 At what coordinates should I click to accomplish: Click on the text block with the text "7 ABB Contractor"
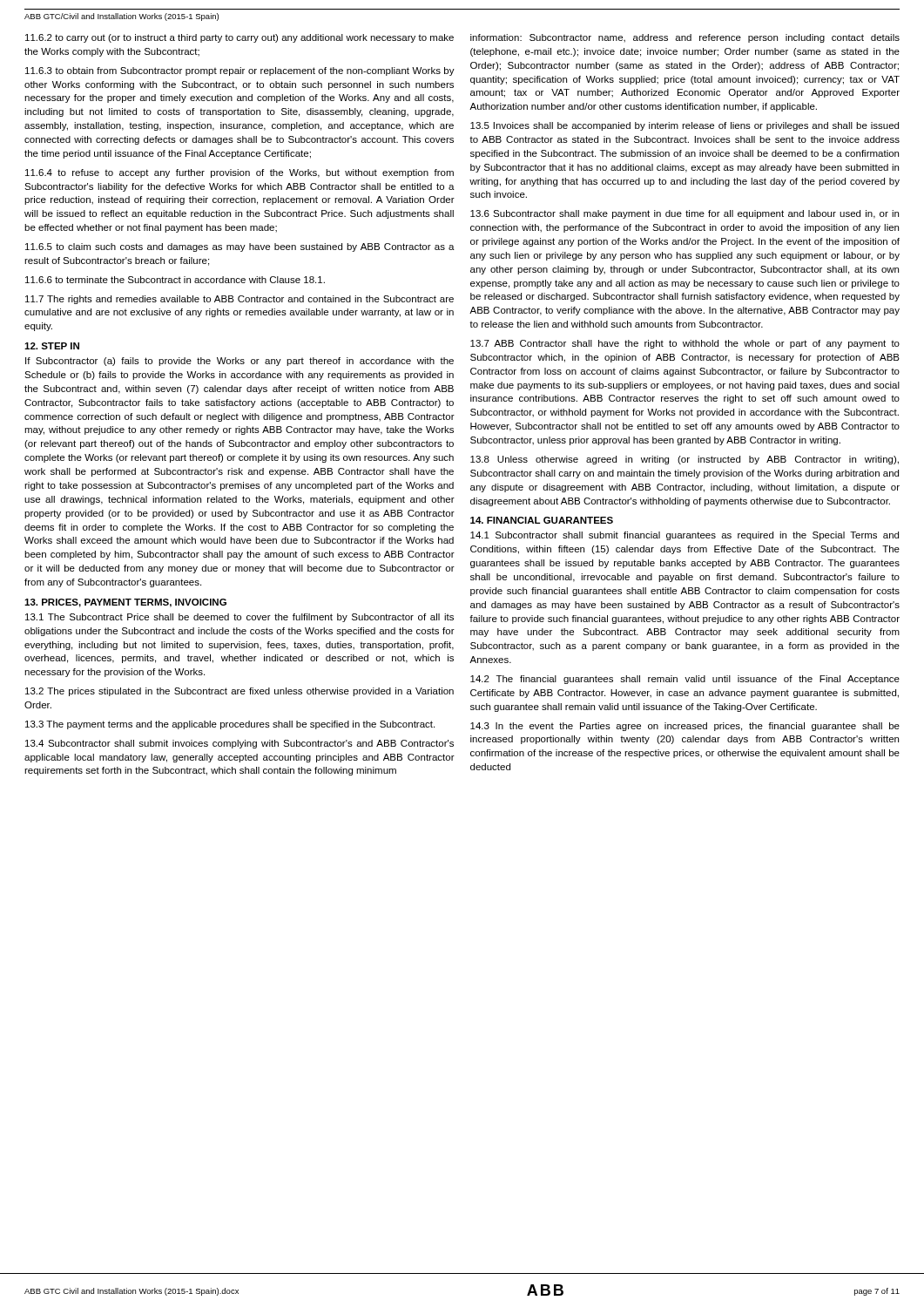click(x=685, y=392)
